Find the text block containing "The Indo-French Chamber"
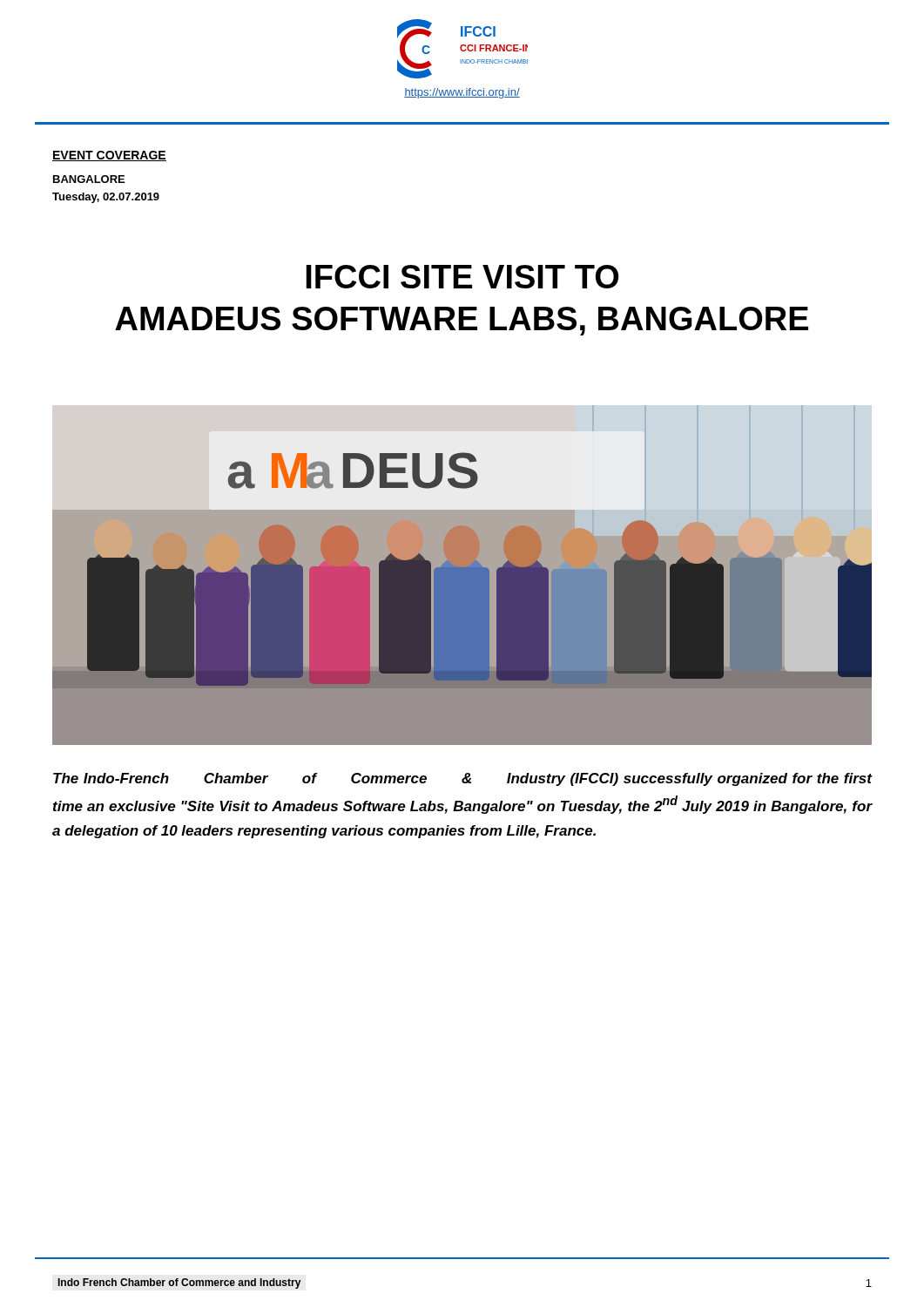 [x=462, y=805]
